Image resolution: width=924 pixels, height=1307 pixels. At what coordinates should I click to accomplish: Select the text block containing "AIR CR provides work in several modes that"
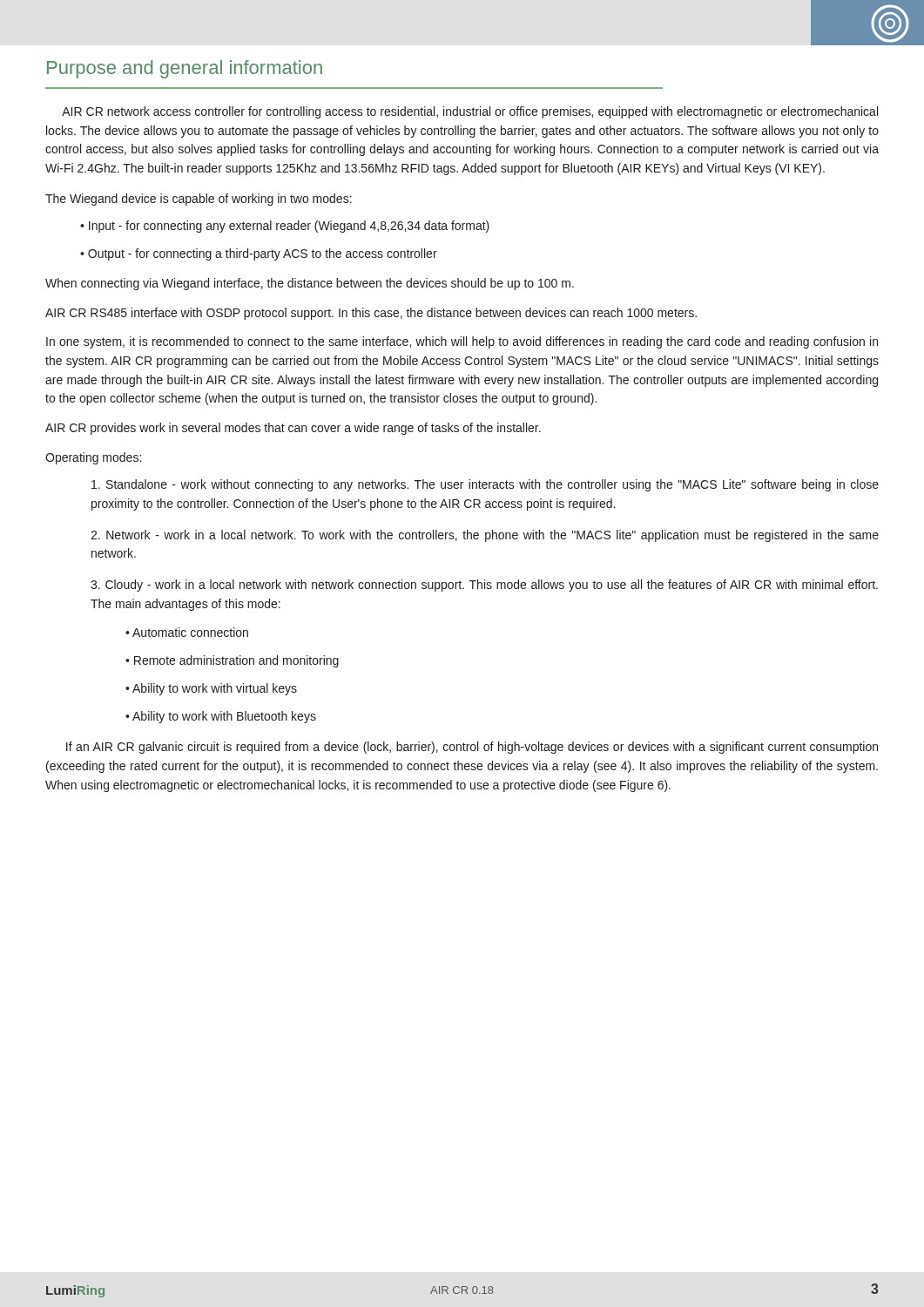pyautogui.click(x=293, y=428)
